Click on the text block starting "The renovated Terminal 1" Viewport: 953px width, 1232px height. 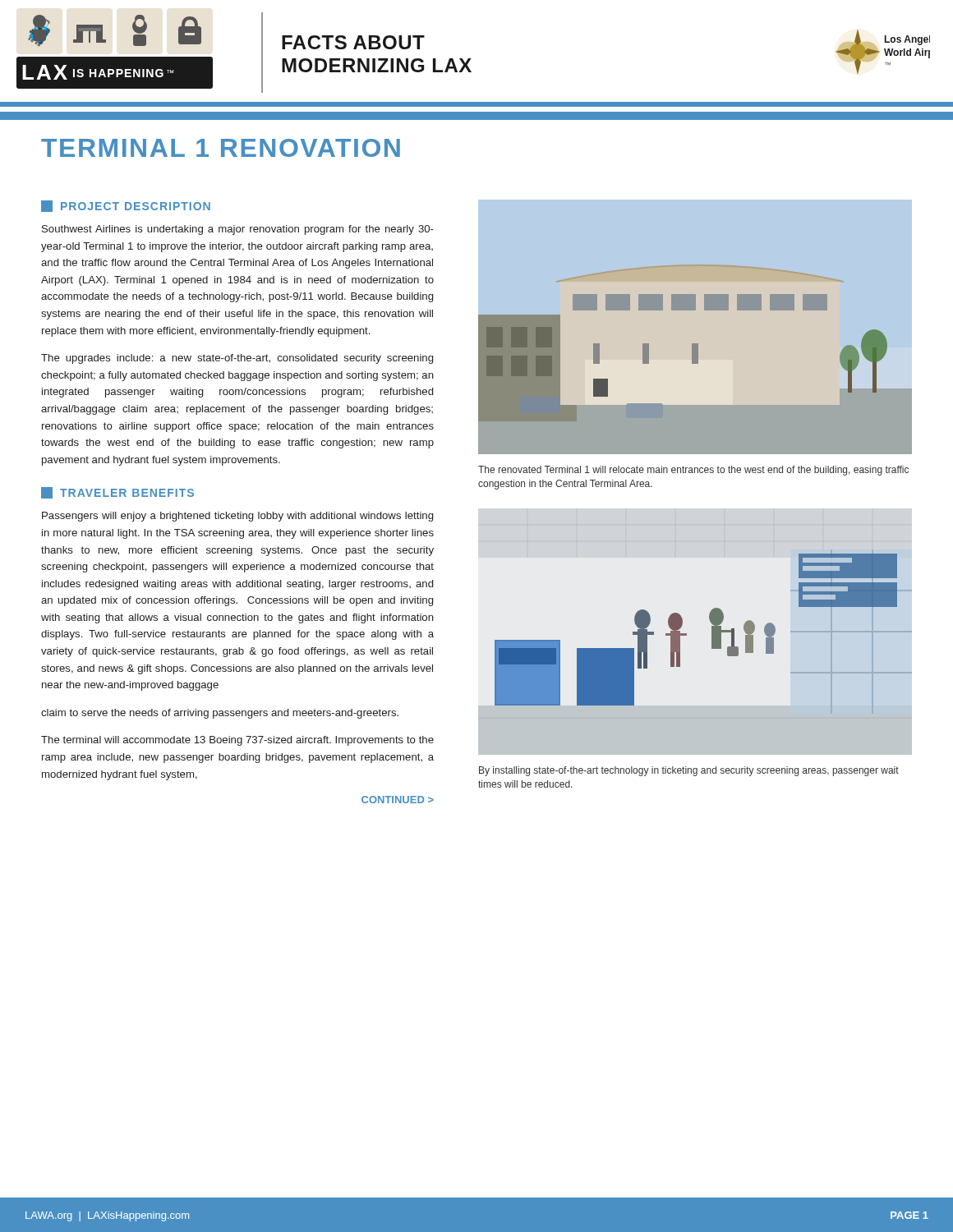coord(694,477)
